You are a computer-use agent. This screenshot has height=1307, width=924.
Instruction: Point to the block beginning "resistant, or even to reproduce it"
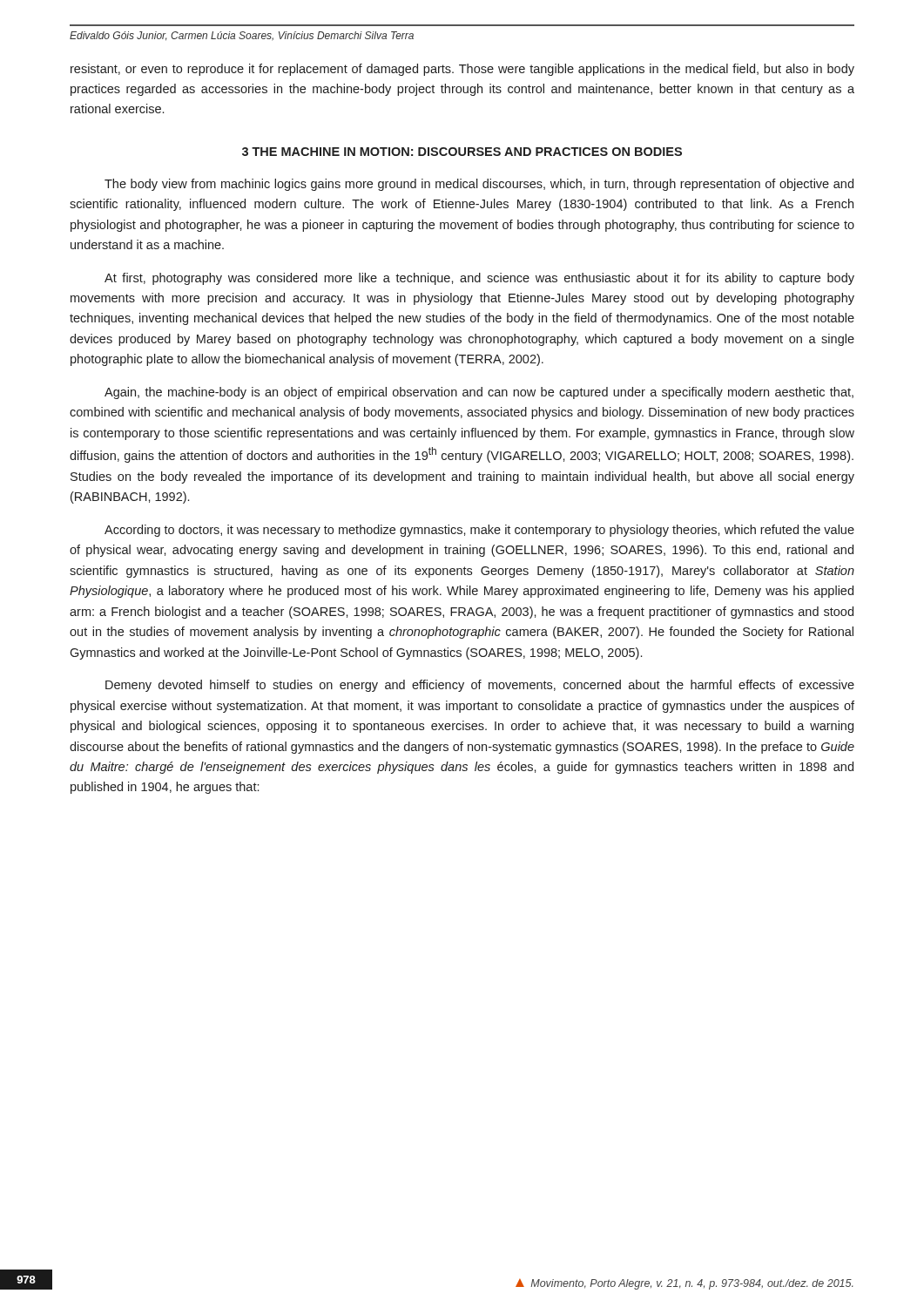[462, 89]
